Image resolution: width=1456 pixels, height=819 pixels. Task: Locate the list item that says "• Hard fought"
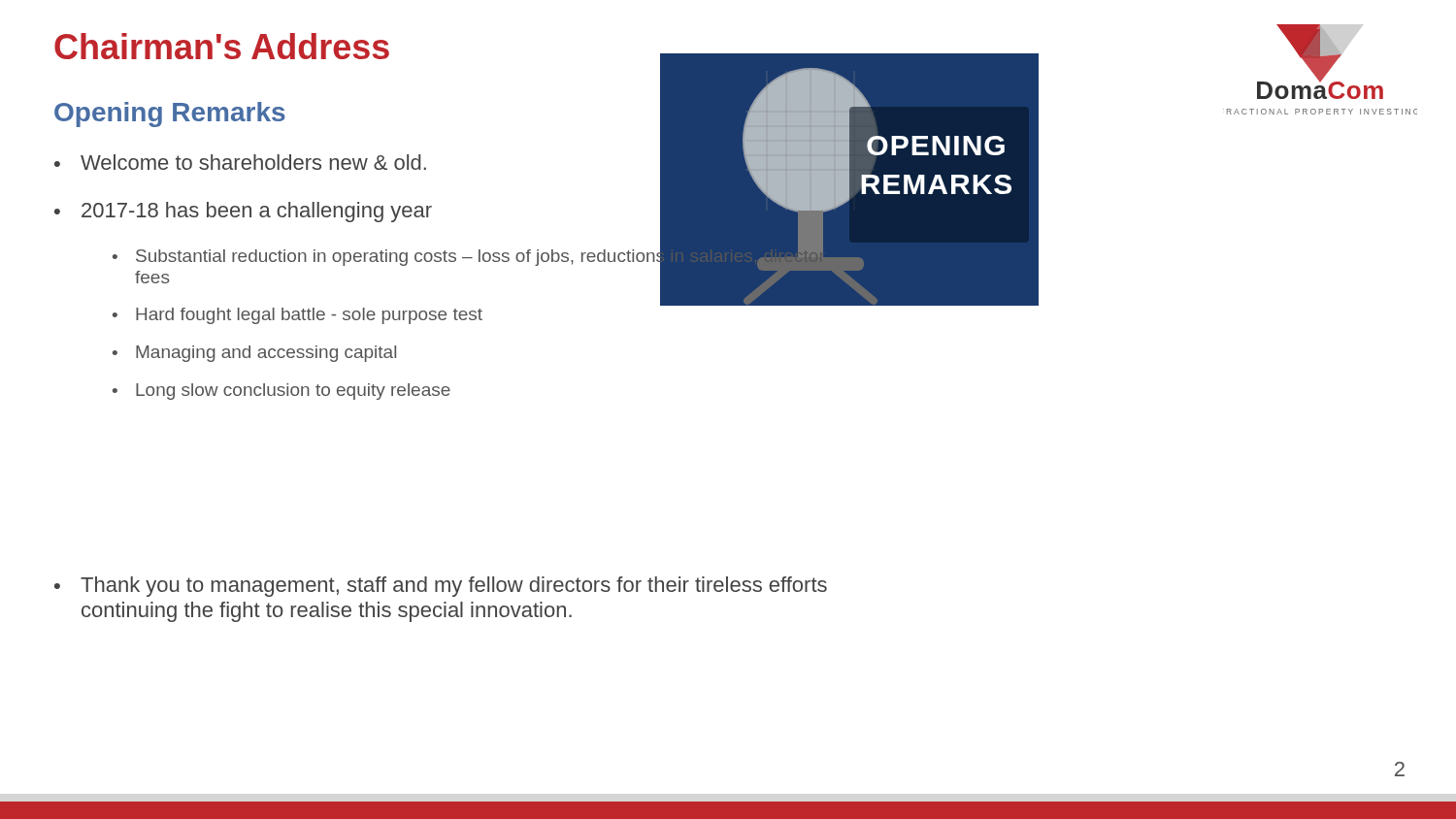click(297, 315)
